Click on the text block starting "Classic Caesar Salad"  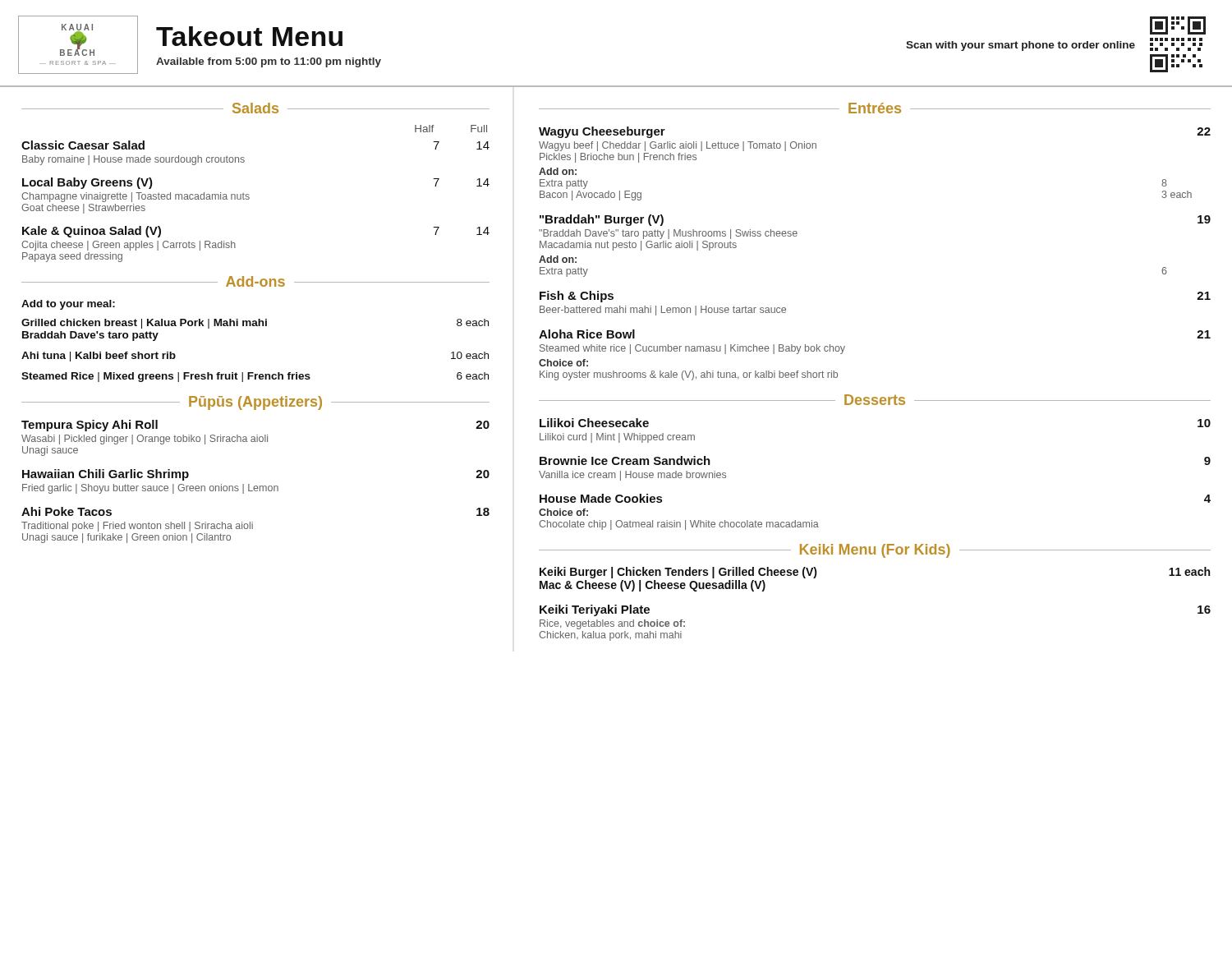coord(84,145)
